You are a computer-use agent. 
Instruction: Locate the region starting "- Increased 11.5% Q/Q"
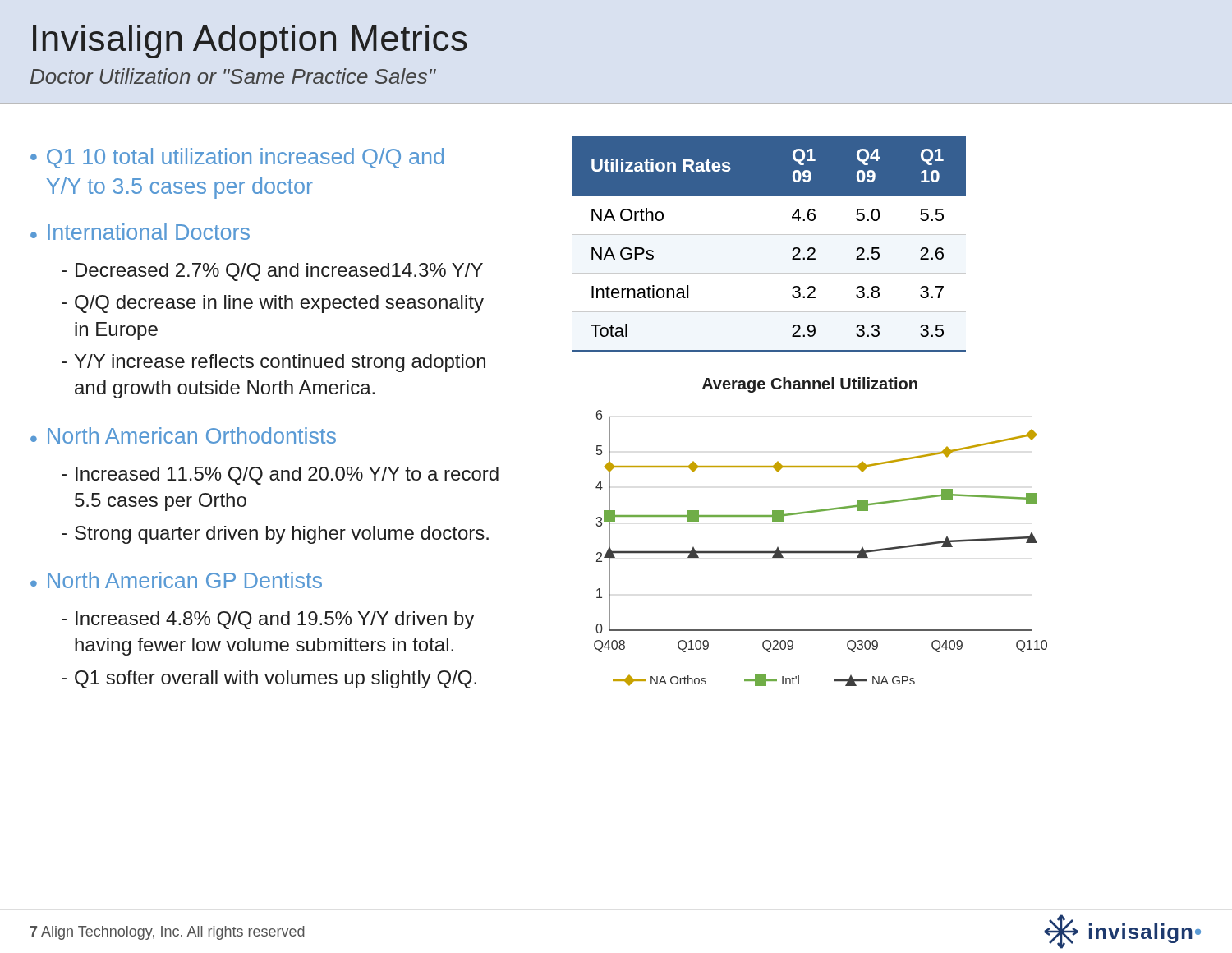280,487
